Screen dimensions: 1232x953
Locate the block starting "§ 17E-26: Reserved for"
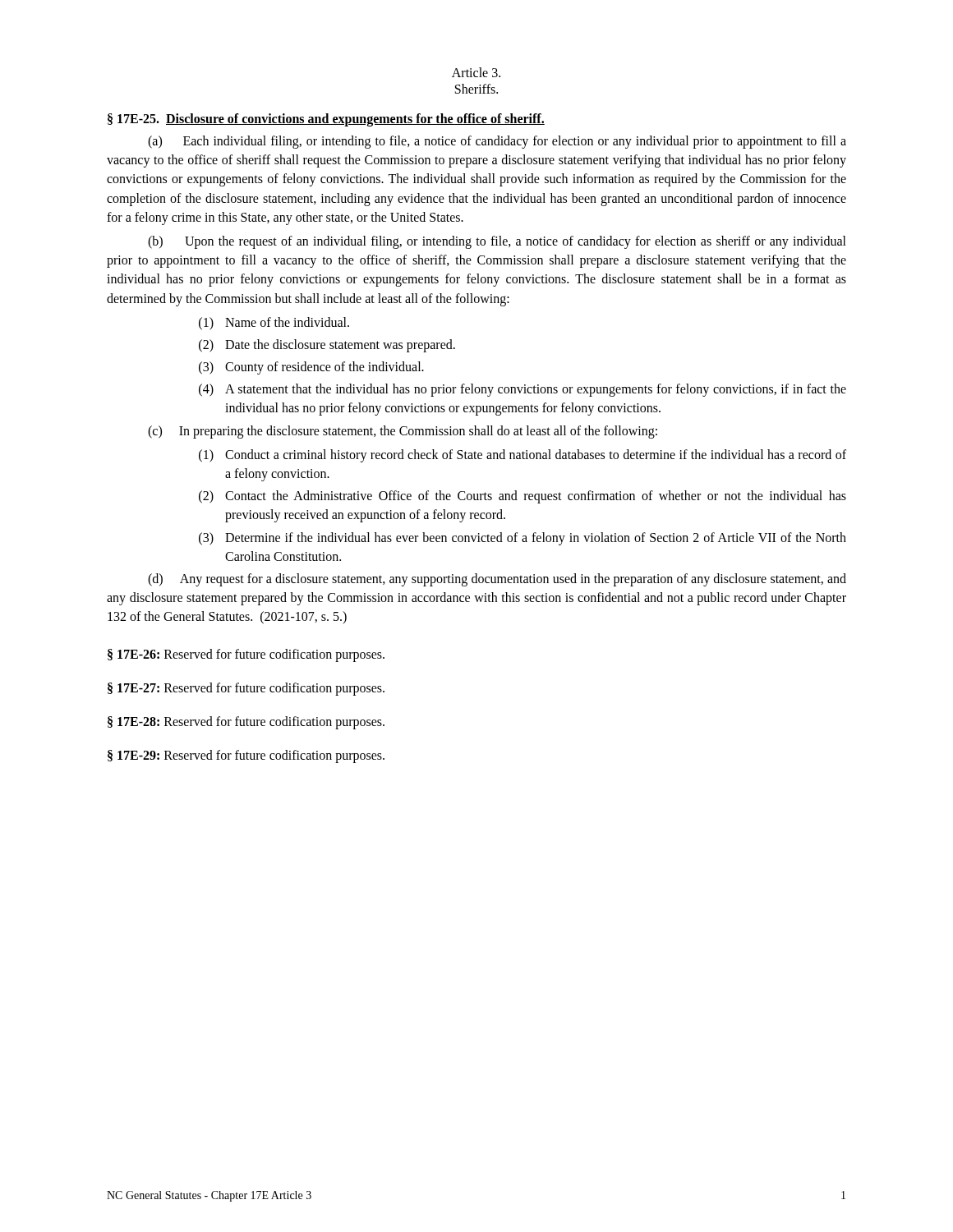pyautogui.click(x=246, y=654)
